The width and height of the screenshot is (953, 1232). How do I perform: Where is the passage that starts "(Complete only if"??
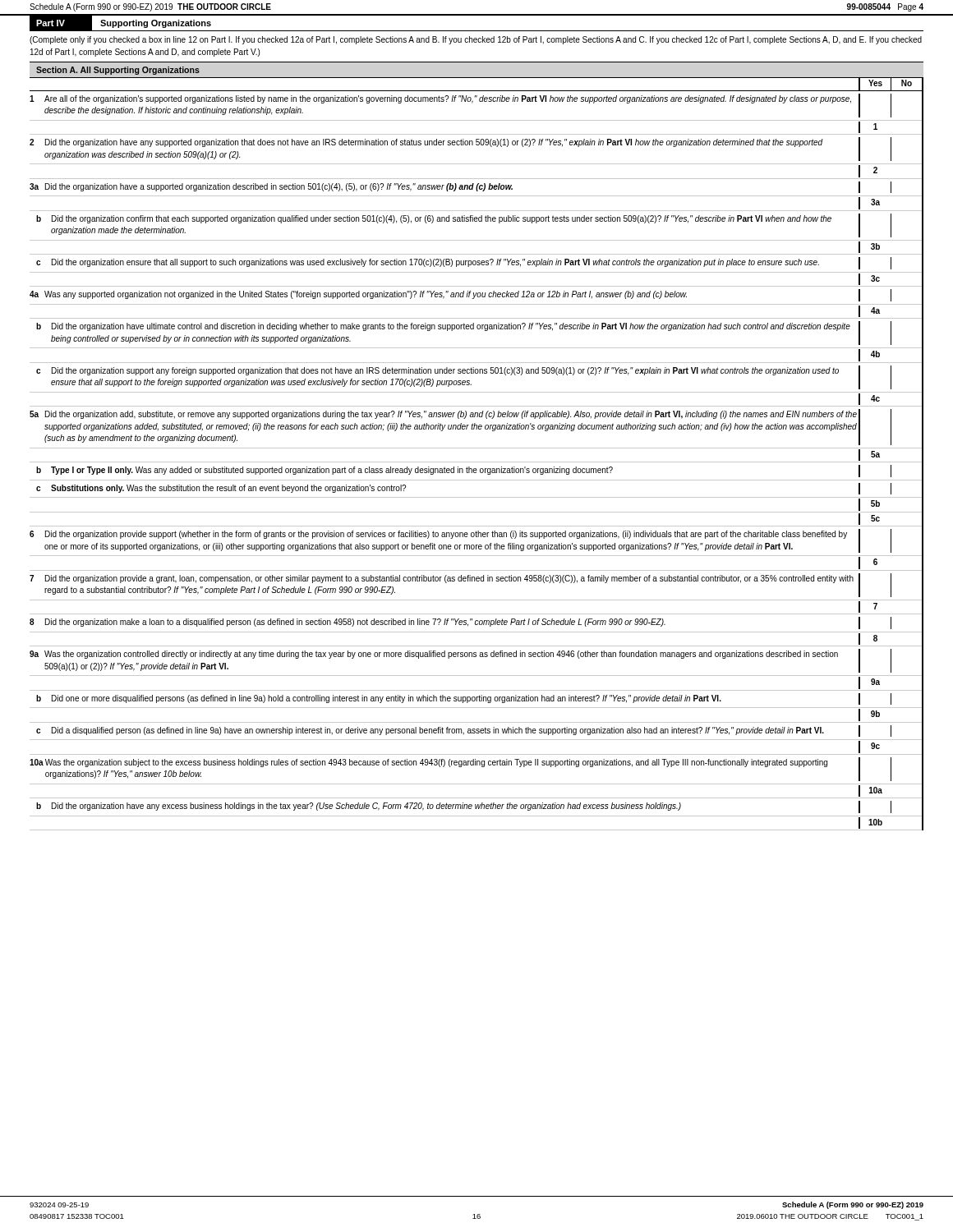pyautogui.click(x=476, y=46)
